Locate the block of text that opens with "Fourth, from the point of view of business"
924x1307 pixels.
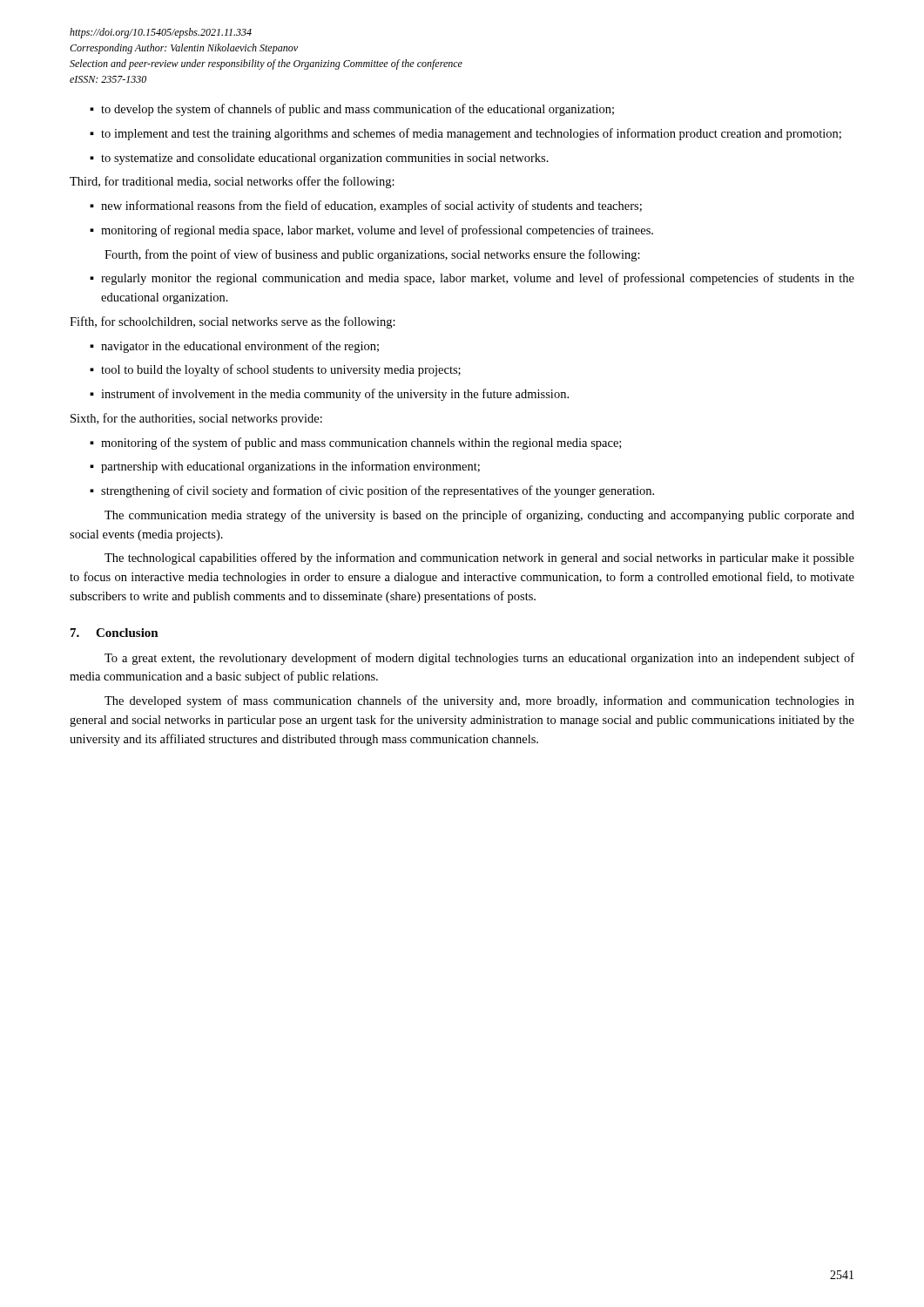point(373,254)
